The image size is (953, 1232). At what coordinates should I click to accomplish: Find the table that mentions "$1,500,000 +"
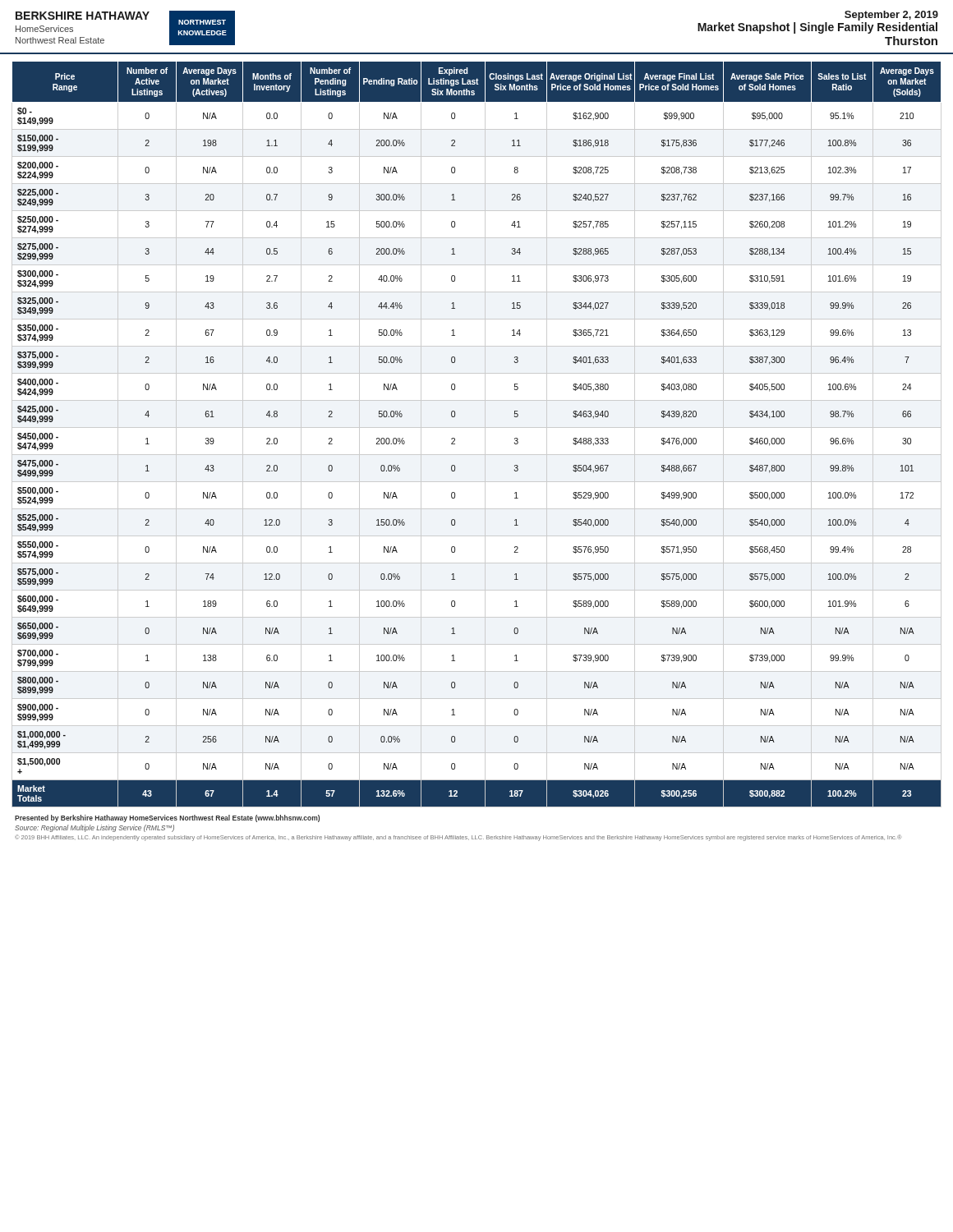(476, 434)
